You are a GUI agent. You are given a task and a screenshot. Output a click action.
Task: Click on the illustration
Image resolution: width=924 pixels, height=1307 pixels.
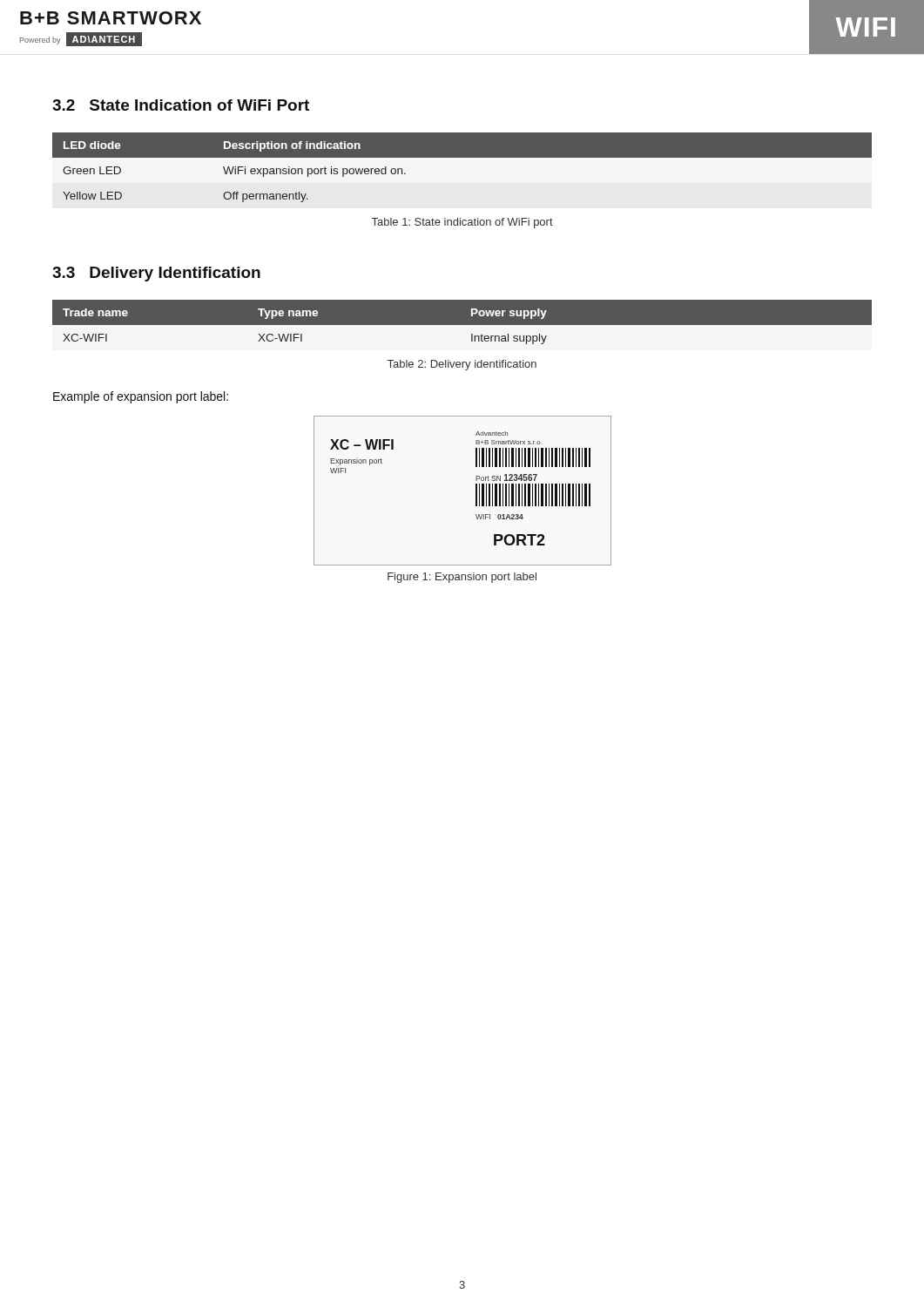click(x=462, y=499)
